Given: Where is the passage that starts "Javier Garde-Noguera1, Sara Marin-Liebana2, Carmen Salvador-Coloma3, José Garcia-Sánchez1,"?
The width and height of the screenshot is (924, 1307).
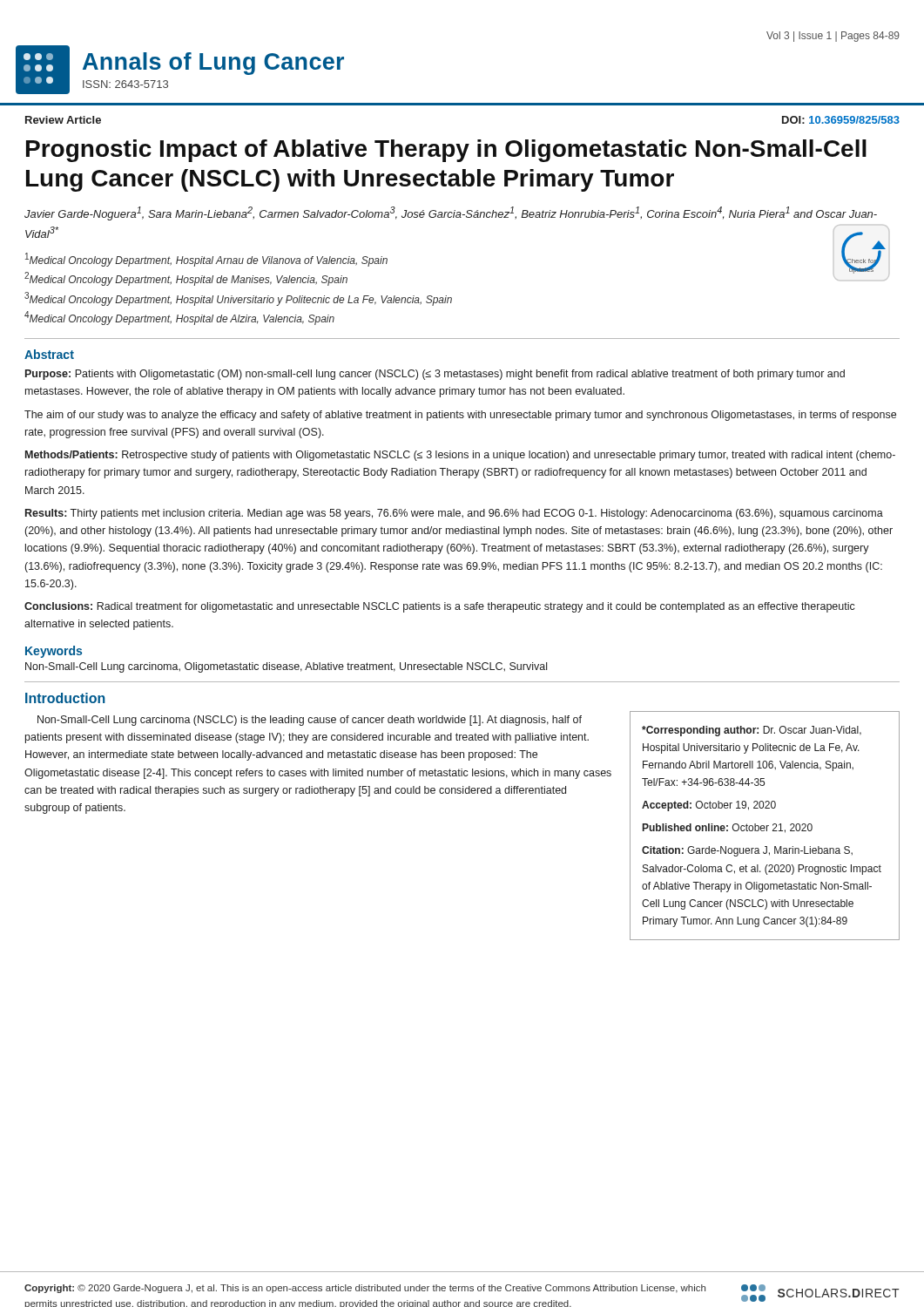Looking at the screenshot, I should pyautogui.click(x=451, y=222).
